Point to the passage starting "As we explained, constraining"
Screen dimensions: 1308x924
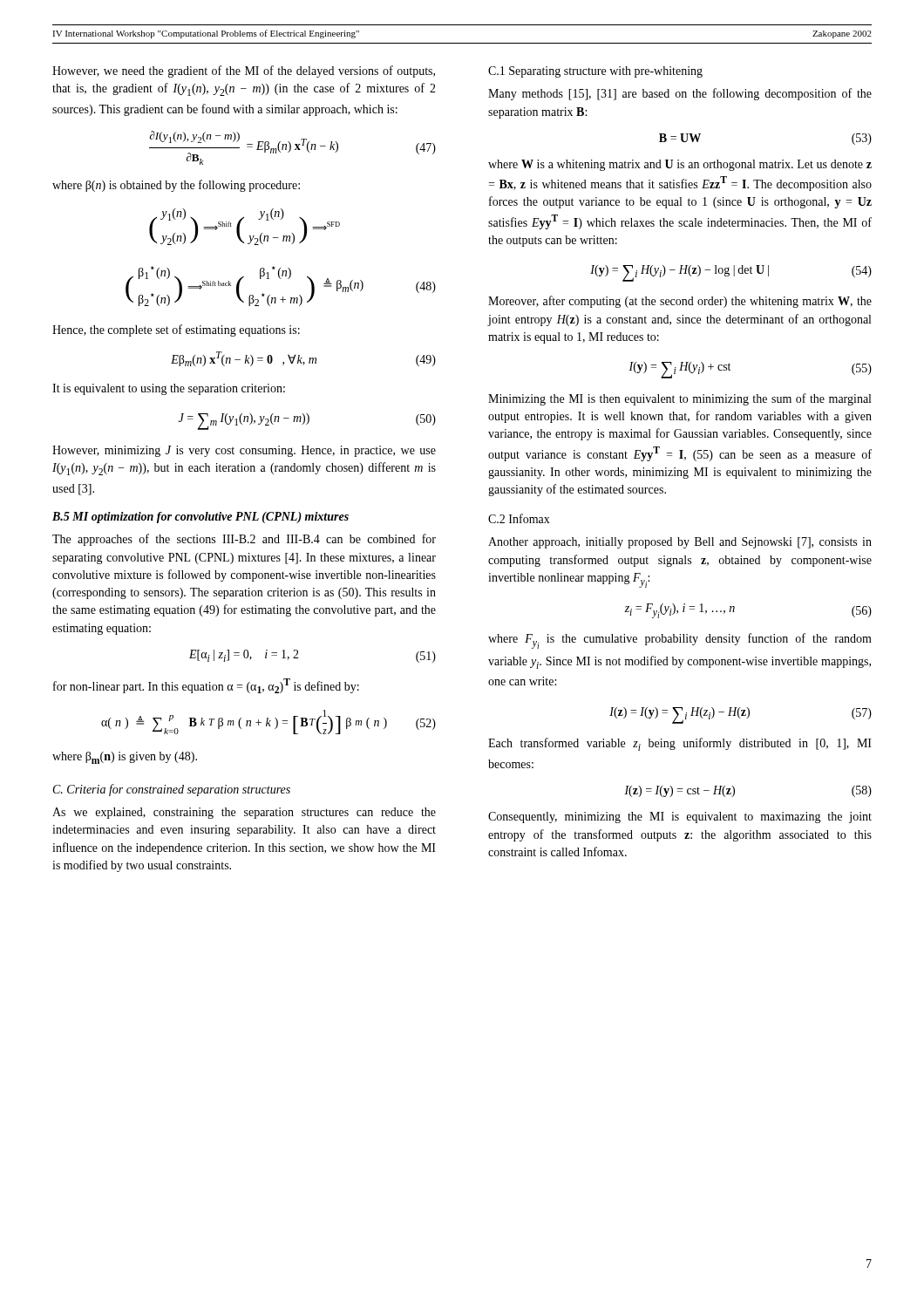244,839
